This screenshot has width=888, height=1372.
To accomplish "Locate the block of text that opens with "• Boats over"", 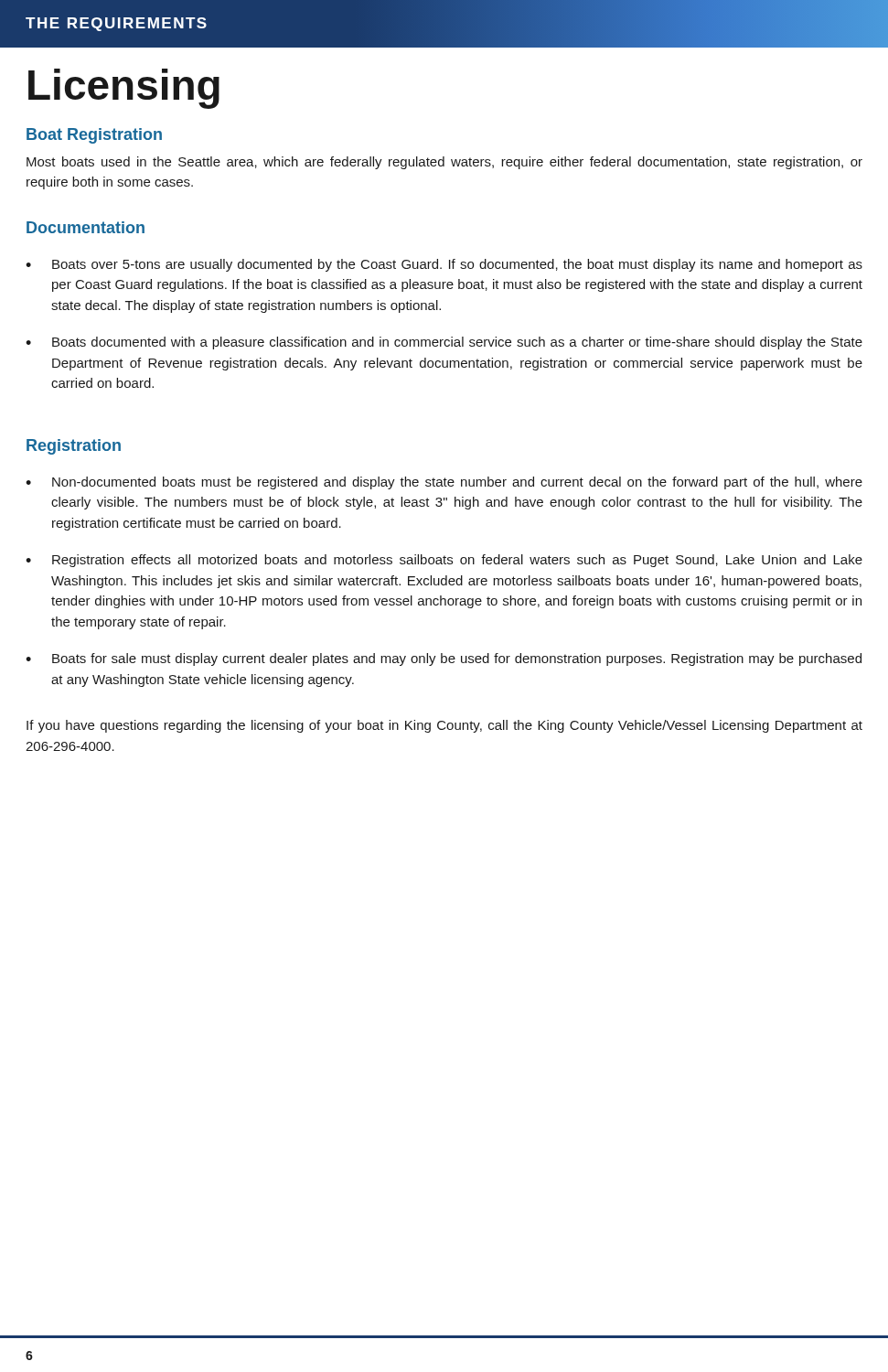I will [444, 285].
